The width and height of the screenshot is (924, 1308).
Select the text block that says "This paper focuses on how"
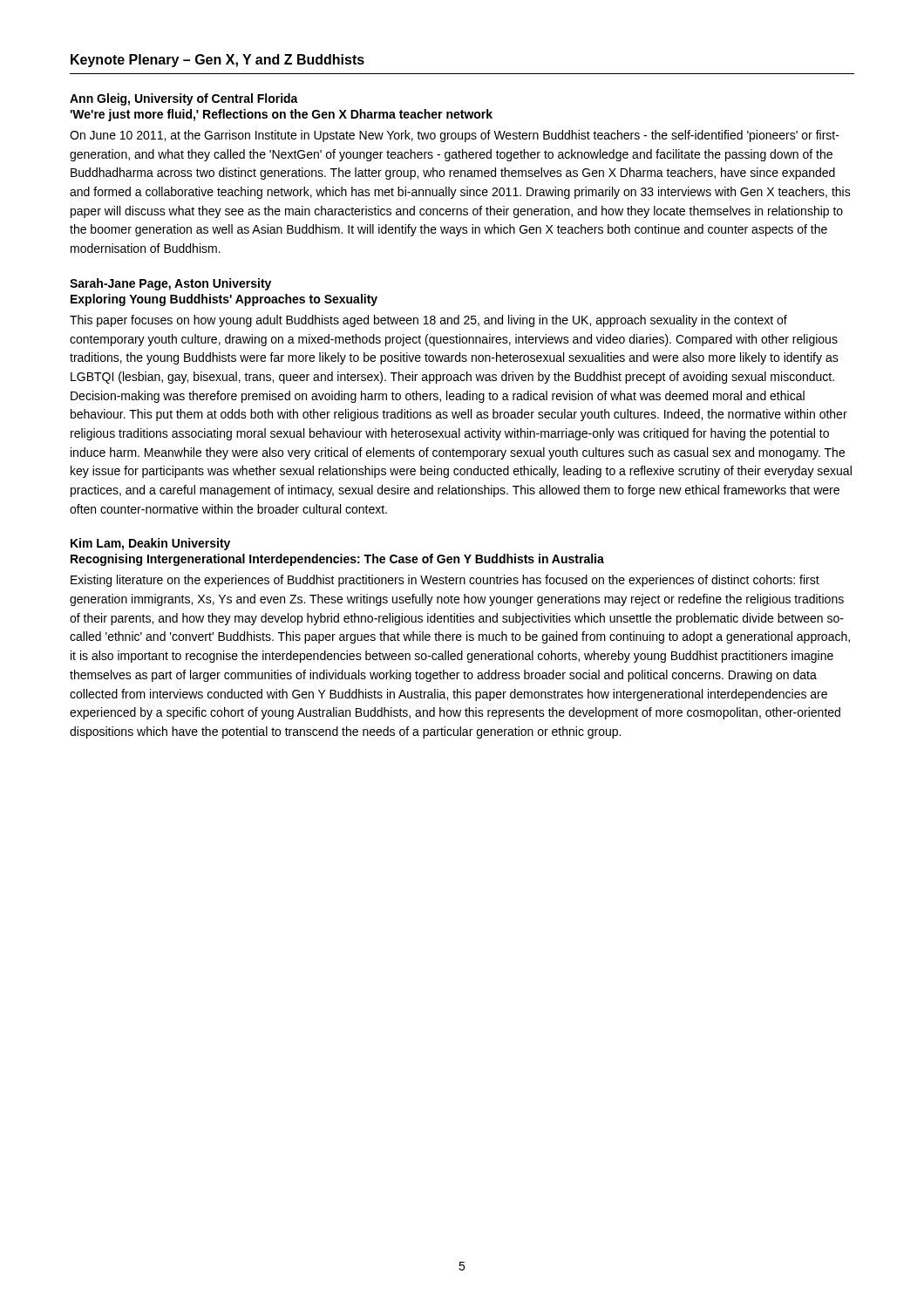[461, 414]
